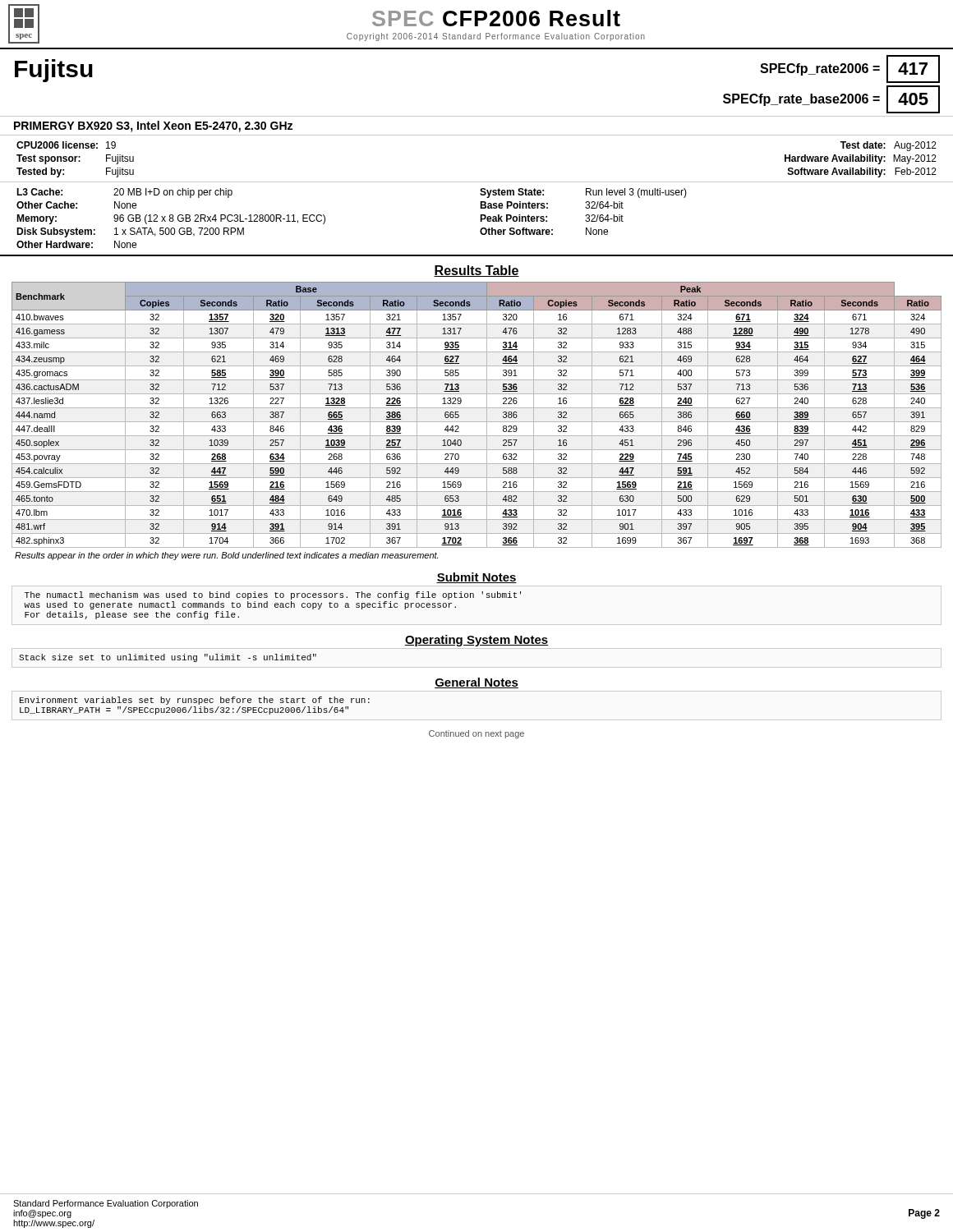953x1232 pixels.
Task: Locate the title that opens with "Fujitsu SPECfp_rate2006 = 417 SPECfp_rate_base2006"
Action: (x=54, y=69)
